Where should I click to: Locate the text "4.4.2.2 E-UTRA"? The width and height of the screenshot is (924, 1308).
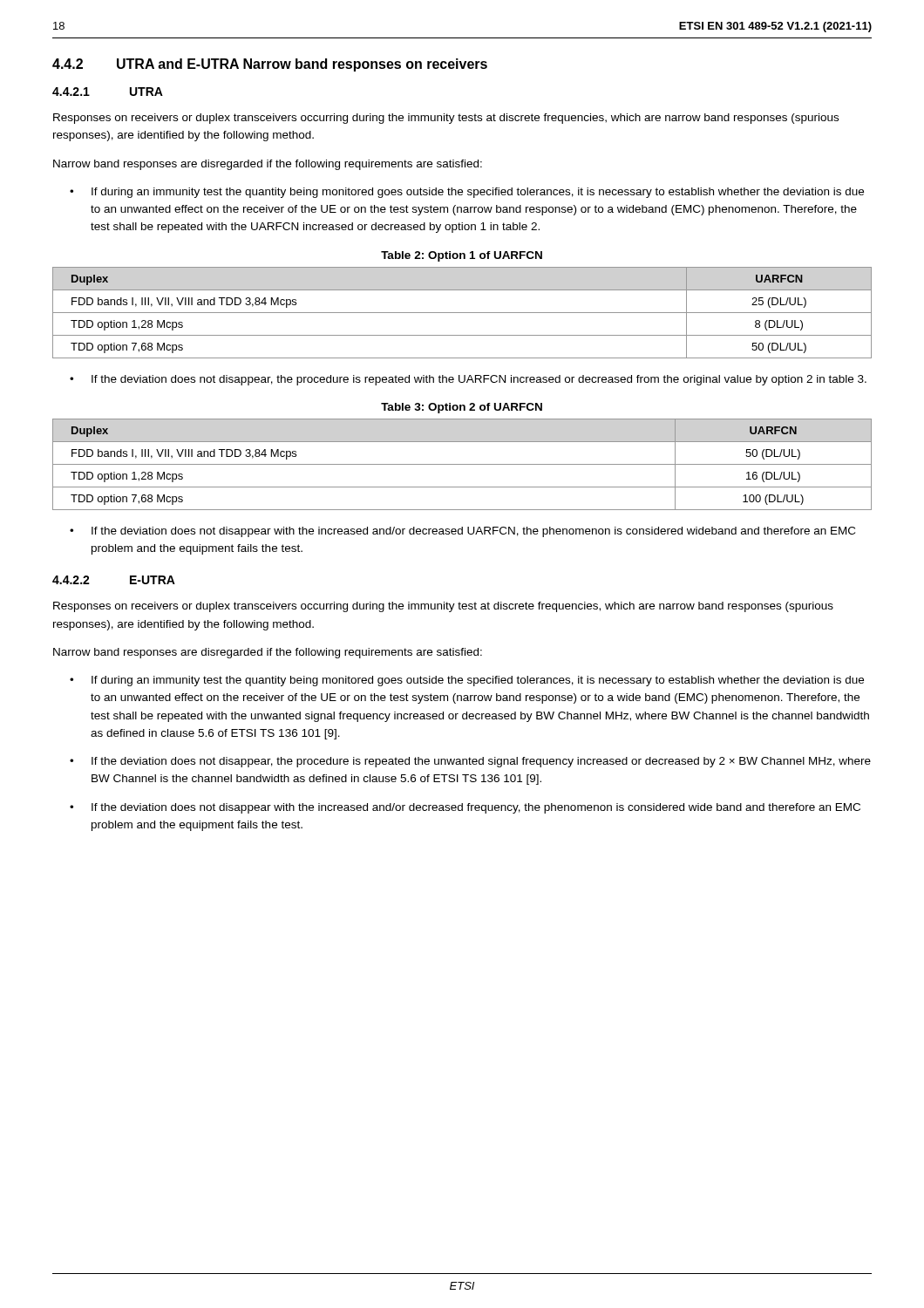point(69,581)
